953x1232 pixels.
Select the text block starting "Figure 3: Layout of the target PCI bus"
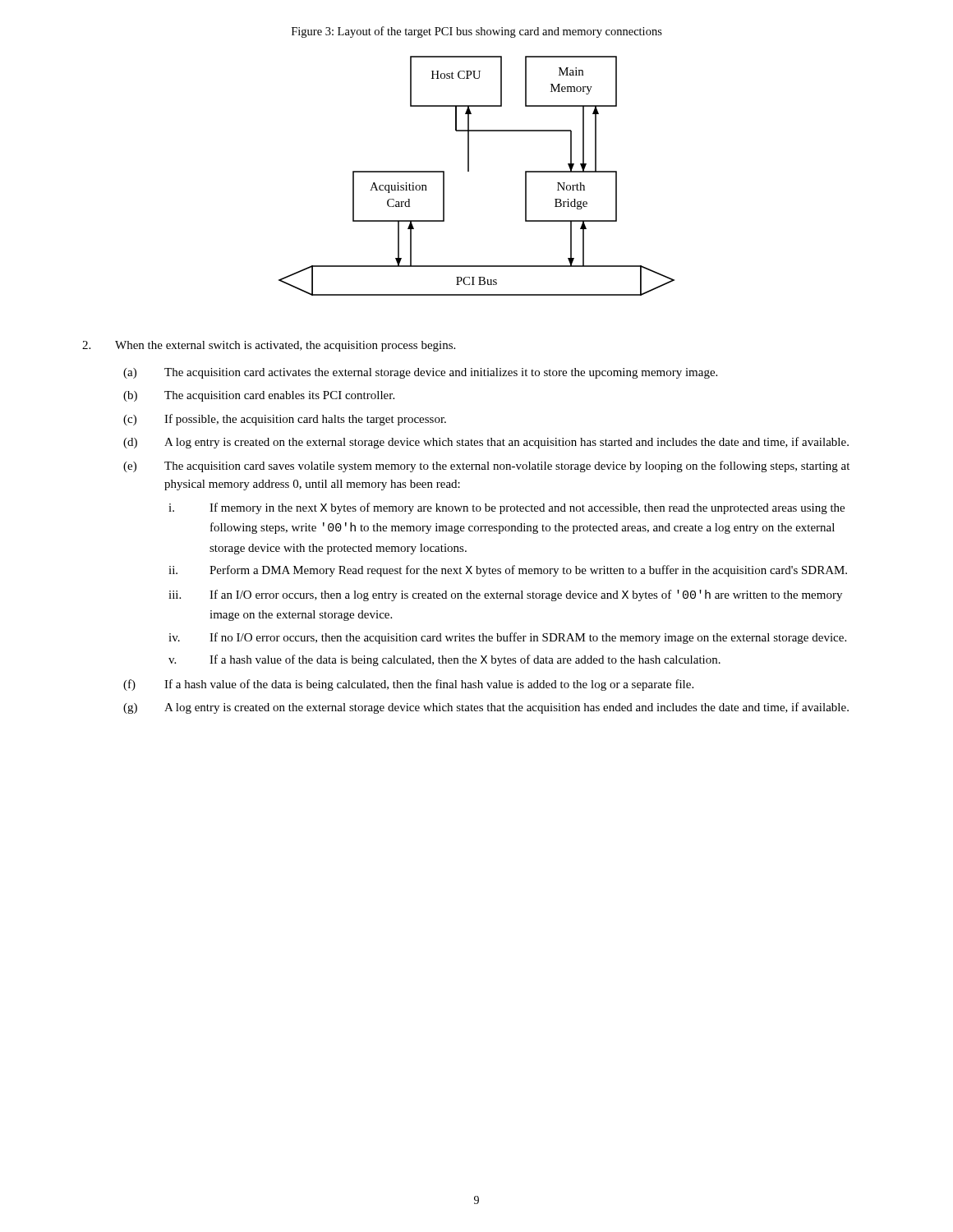[x=476, y=31]
